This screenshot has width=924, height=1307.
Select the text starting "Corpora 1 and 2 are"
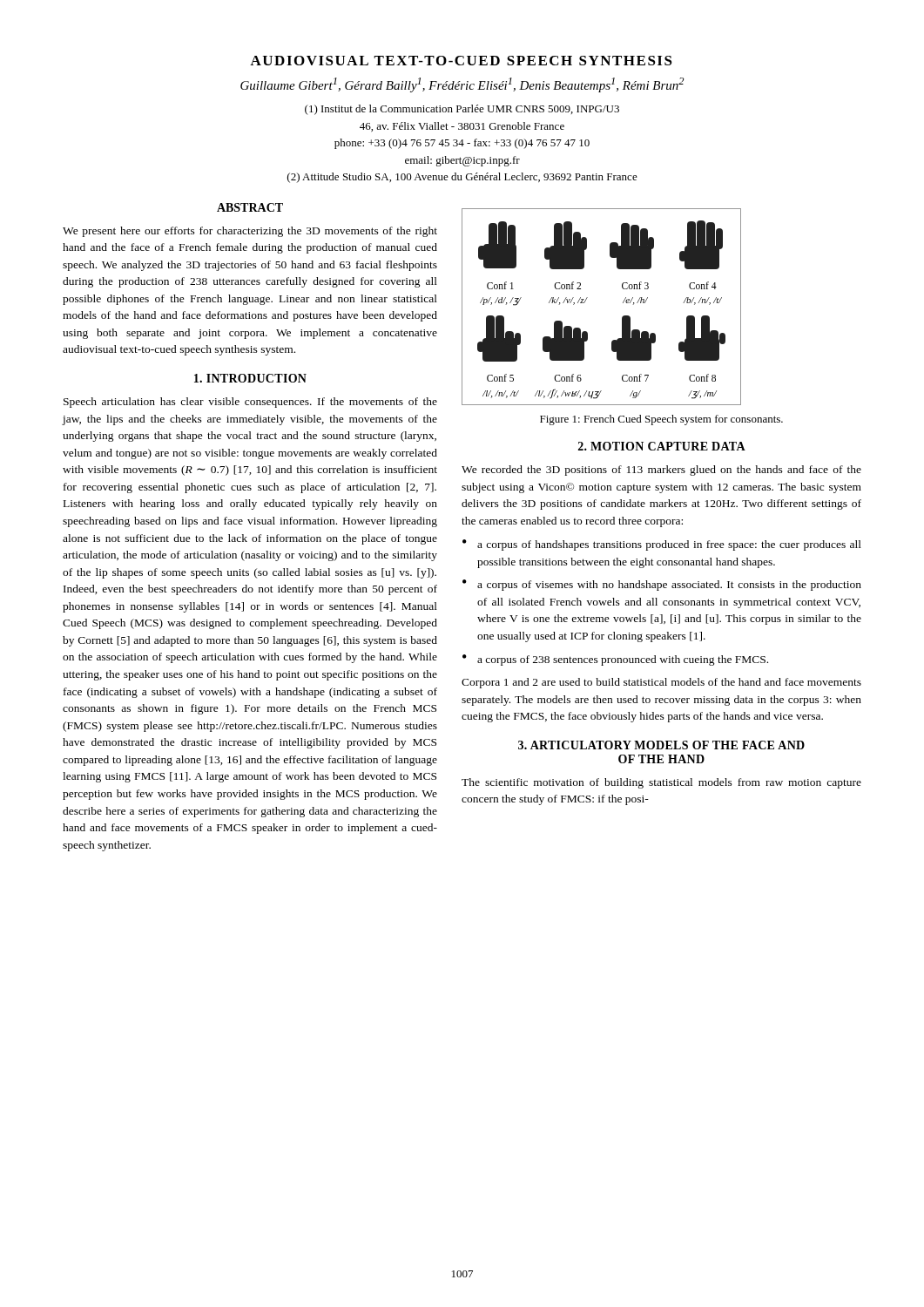[x=661, y=699]
